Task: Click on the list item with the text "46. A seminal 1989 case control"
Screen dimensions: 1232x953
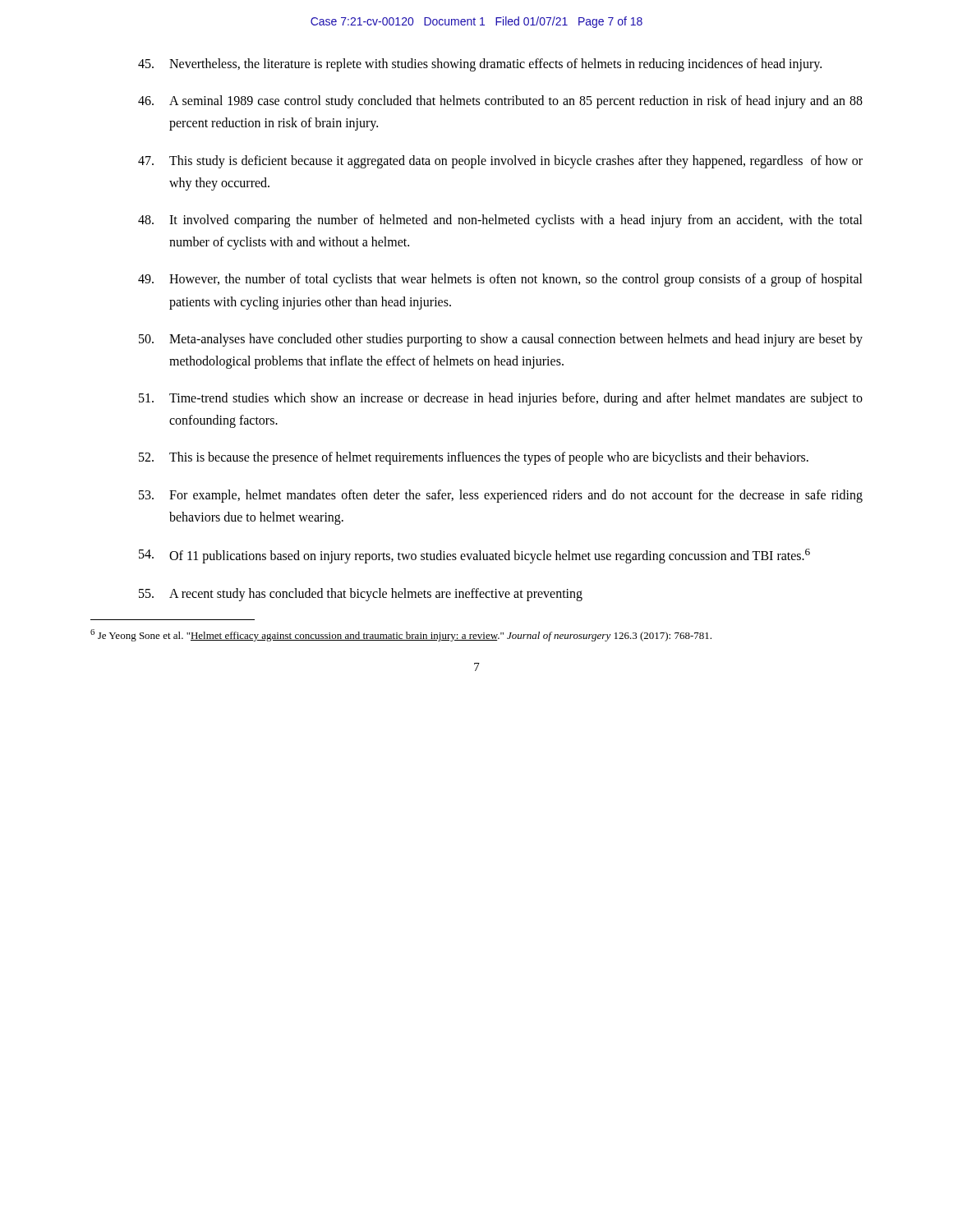Action: tap(476, 112)
